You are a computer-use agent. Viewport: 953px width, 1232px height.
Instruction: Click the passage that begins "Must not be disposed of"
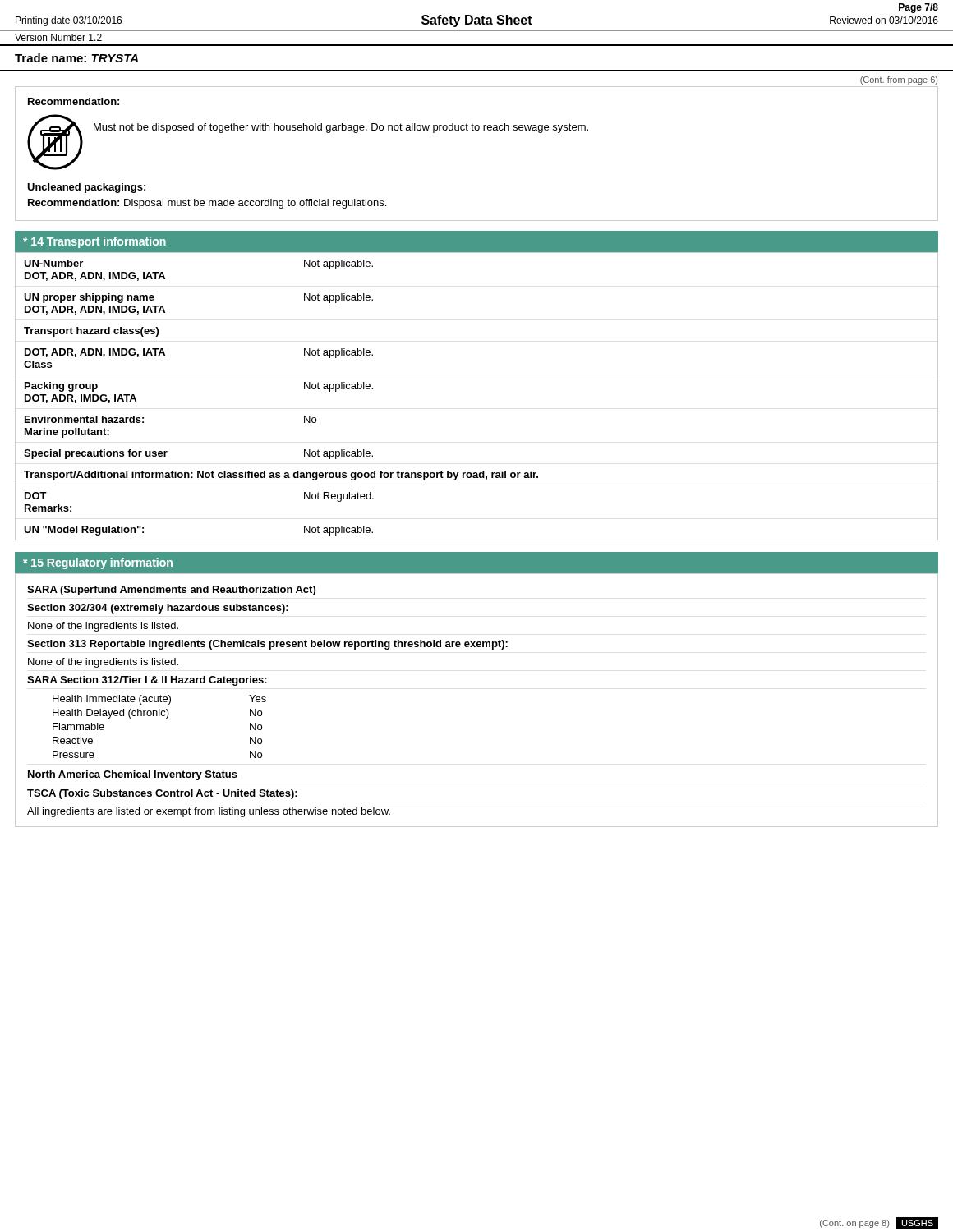pos(341,127)
